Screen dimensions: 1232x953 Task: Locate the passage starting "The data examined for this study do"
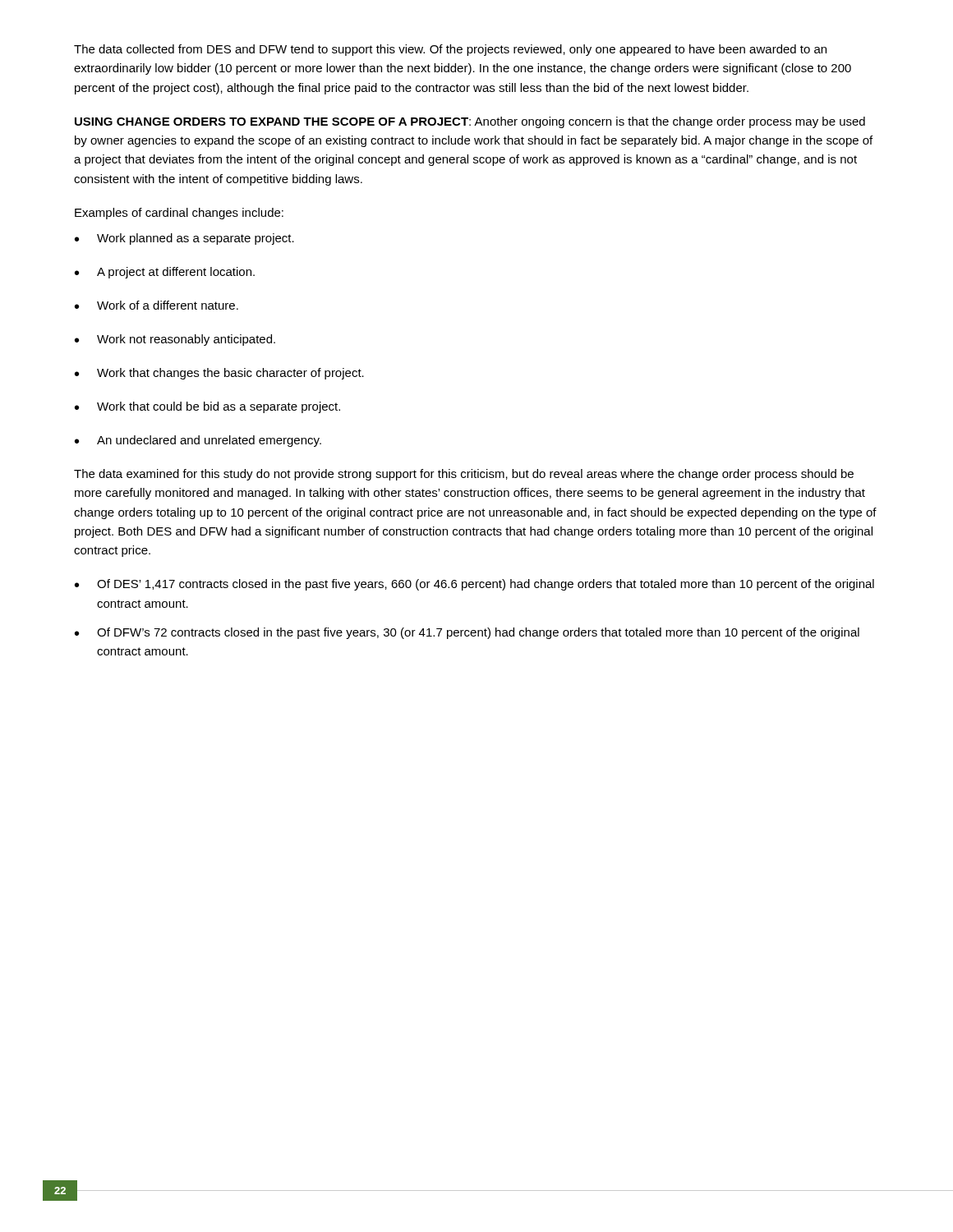[475, 512]
